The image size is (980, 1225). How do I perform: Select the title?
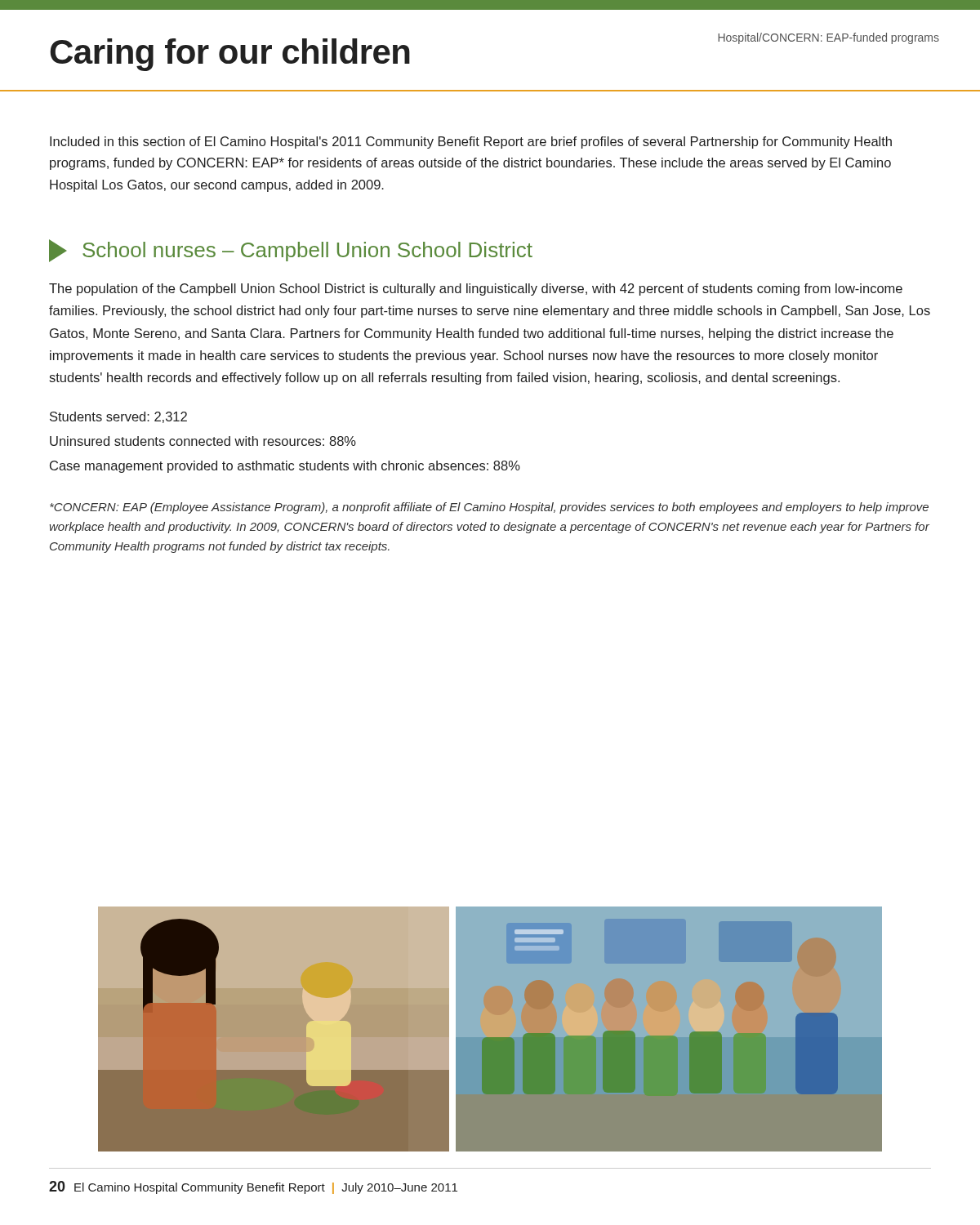click(x=310, y=52)
